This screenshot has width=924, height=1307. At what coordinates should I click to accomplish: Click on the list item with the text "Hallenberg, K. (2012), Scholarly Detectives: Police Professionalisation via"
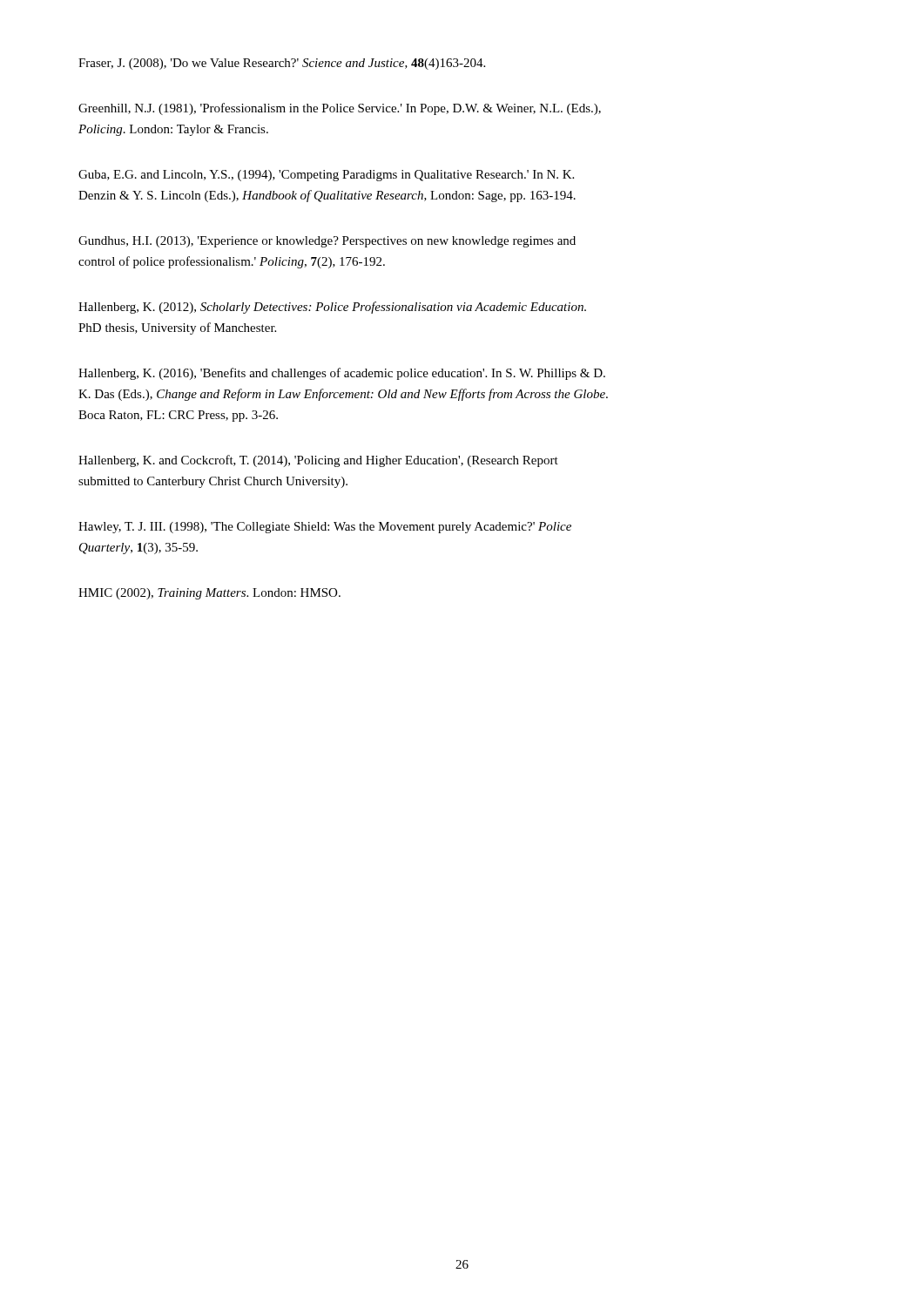pos(333,317)
